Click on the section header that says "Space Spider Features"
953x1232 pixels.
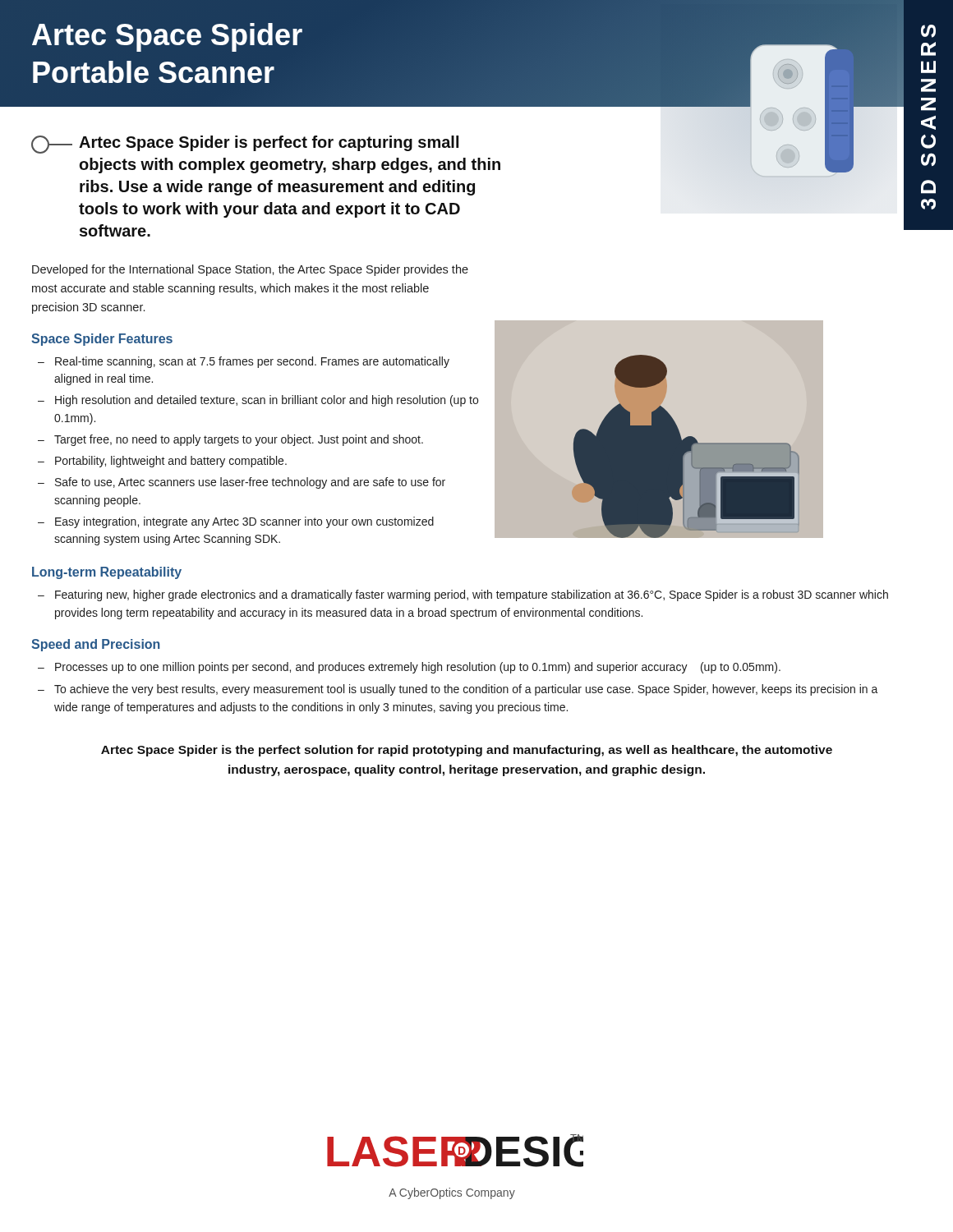click(x=102, y=339)
